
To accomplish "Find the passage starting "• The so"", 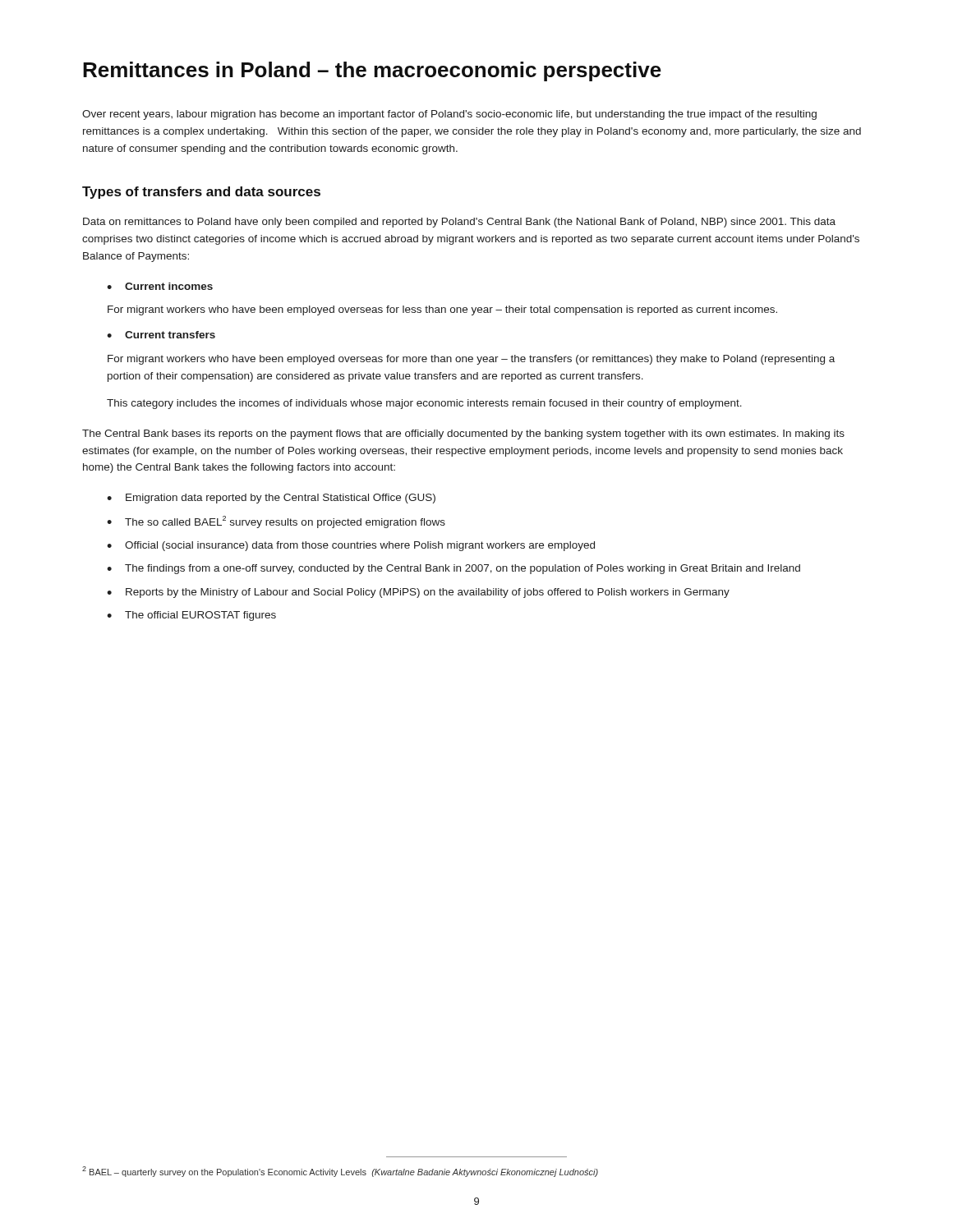I will (276, 522).
